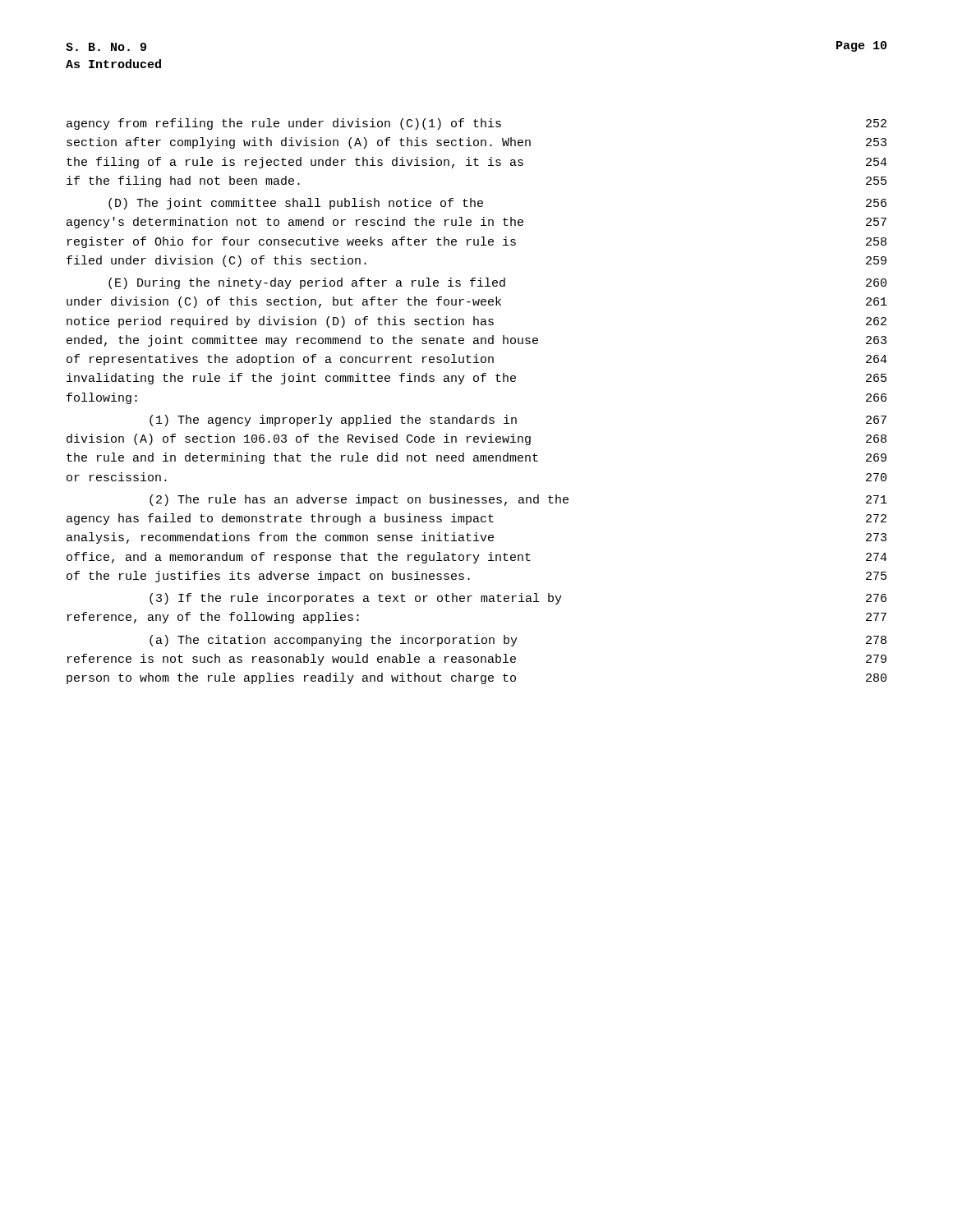Select the text block with the text "(a) The citation accompanying the incorporation"
The width and height of the screenshot is (953, 1232).
(x=476, y=660)
